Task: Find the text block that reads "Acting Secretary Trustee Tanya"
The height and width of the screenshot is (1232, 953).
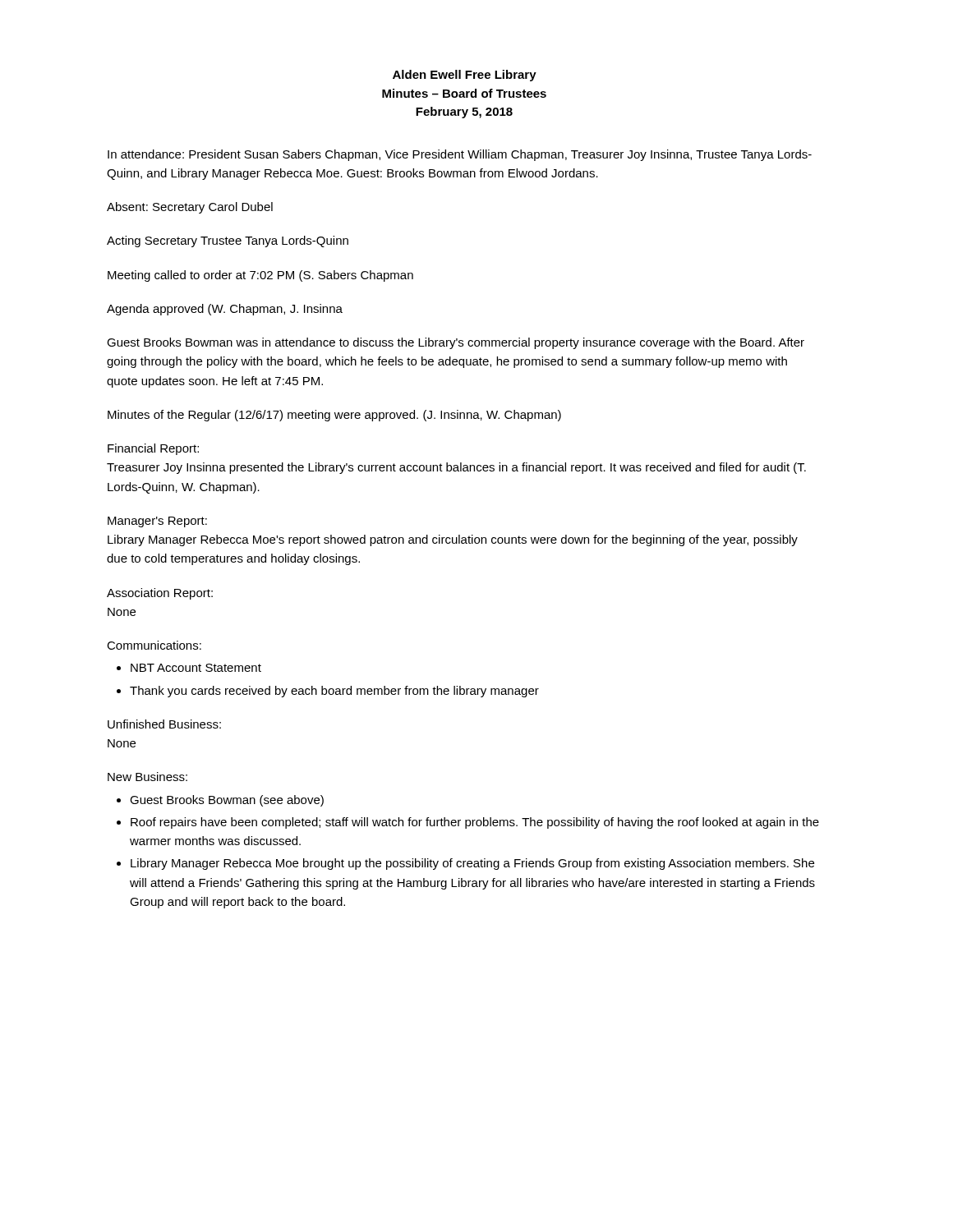Action: [228, 240]
